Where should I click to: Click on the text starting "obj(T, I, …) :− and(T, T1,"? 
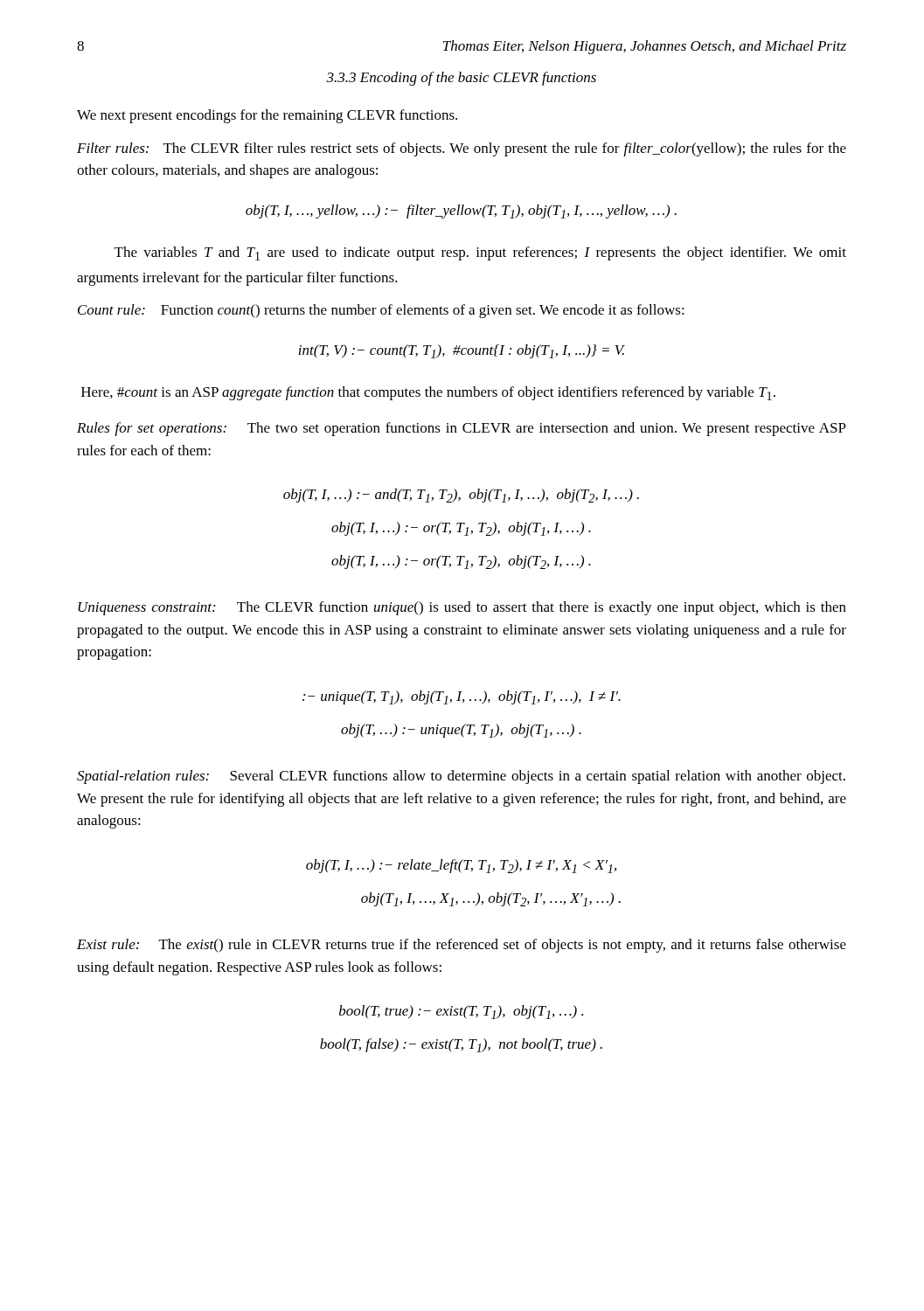[462, 529]
